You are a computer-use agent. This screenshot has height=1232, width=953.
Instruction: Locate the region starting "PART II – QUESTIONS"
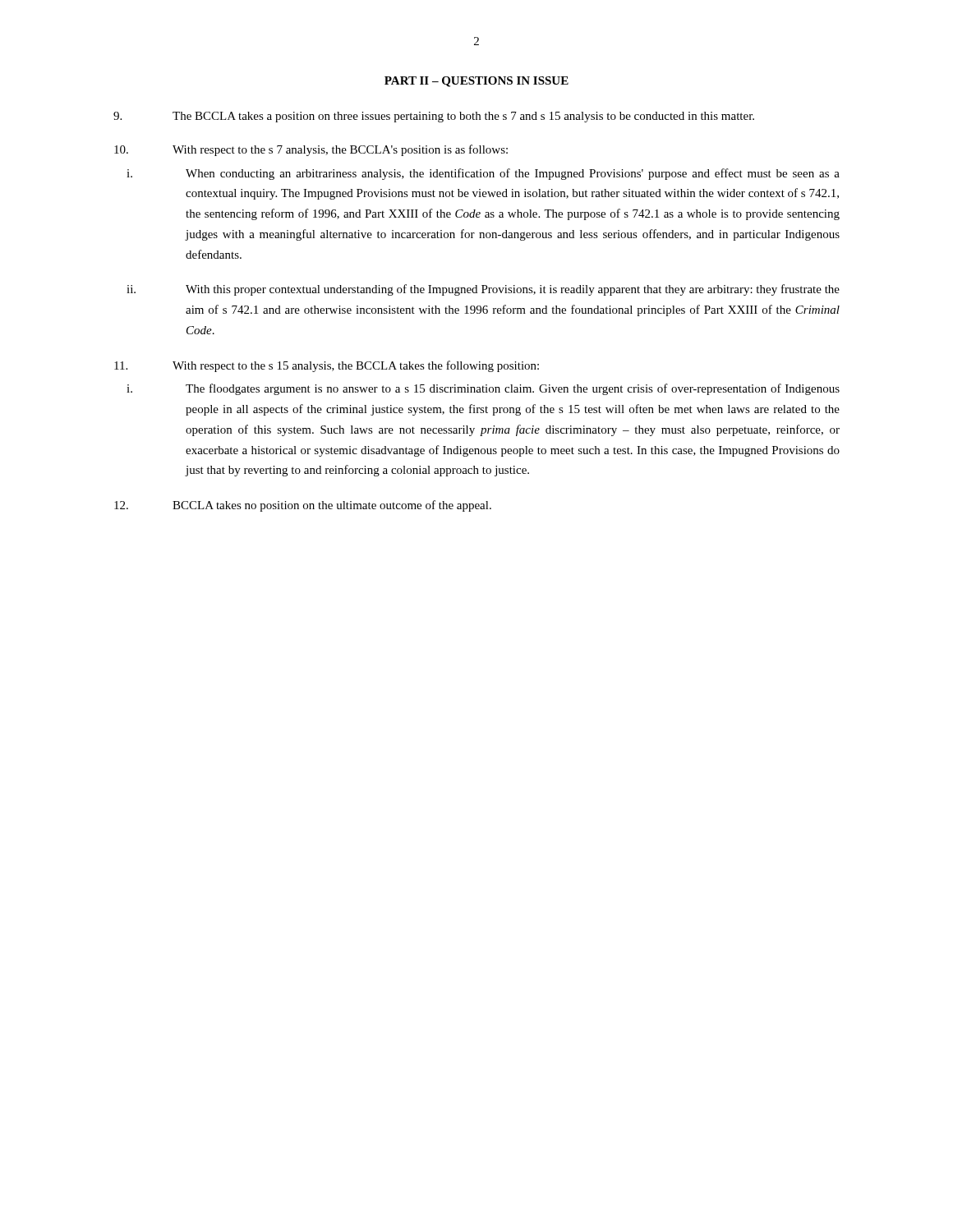tap(476, 81)
